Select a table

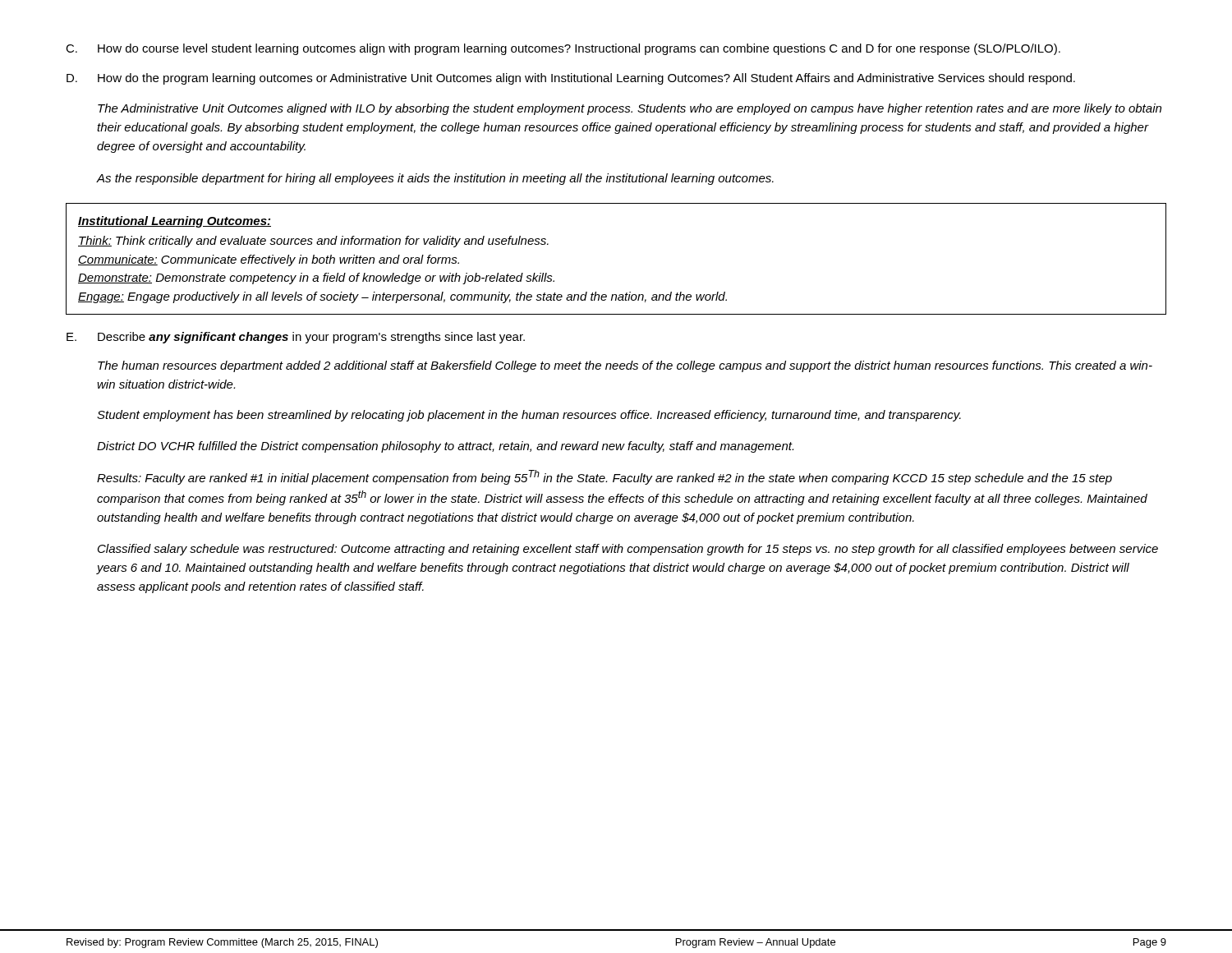[x=616, y=259]
